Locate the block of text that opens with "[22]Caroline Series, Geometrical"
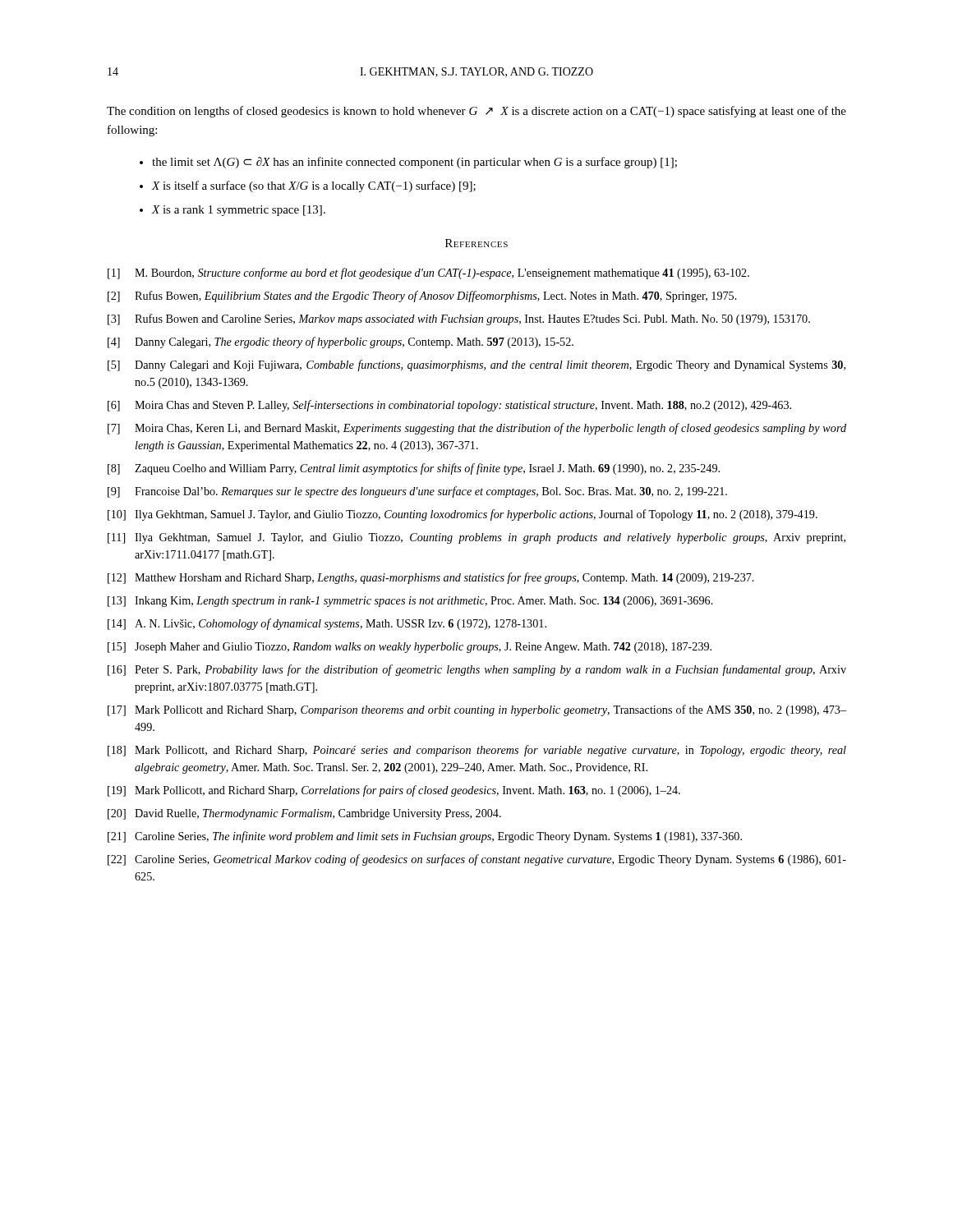Screen dimensions: 1232x953 pos(476,868)
